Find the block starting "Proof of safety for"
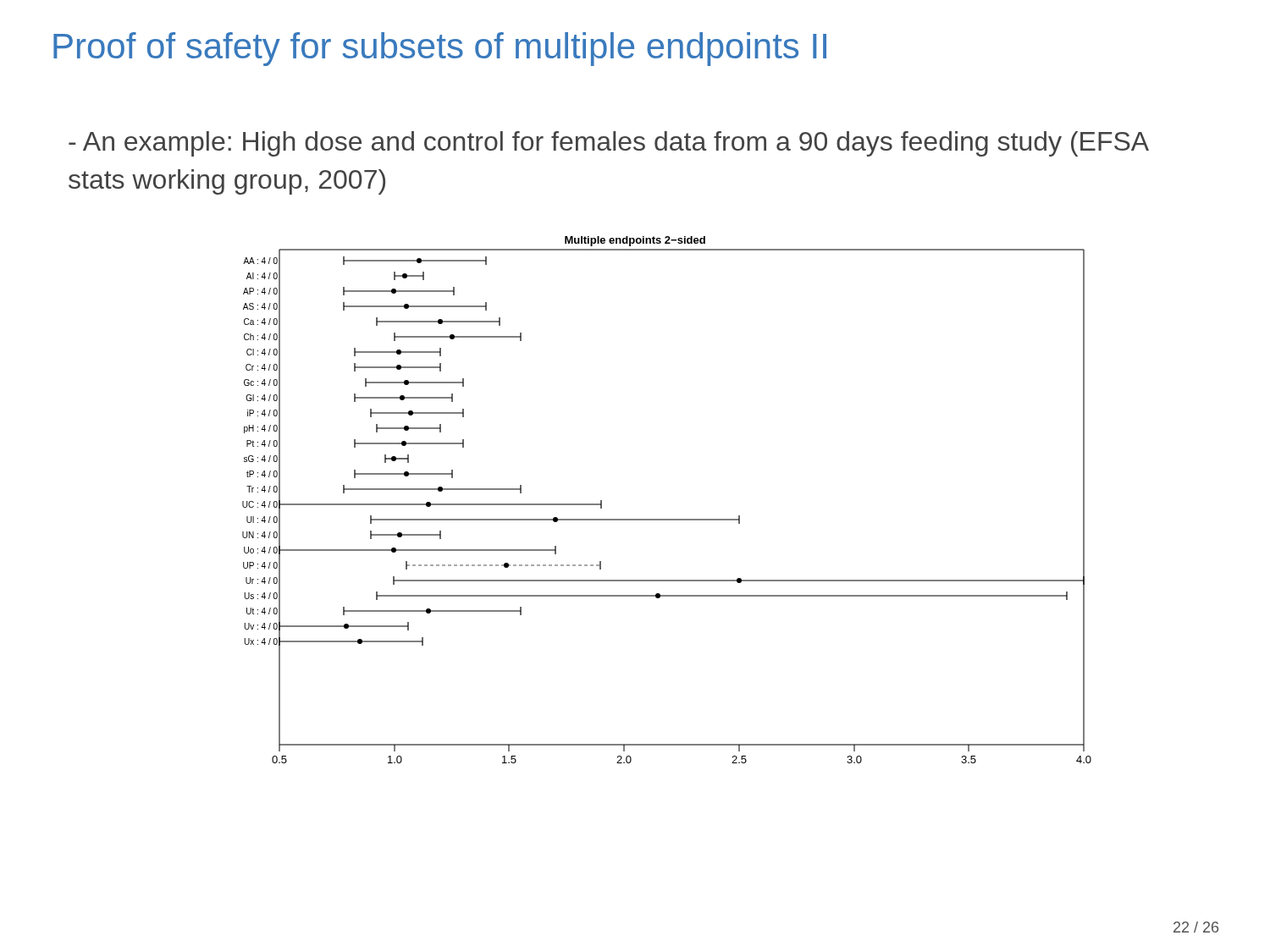 tap(440, 46)
